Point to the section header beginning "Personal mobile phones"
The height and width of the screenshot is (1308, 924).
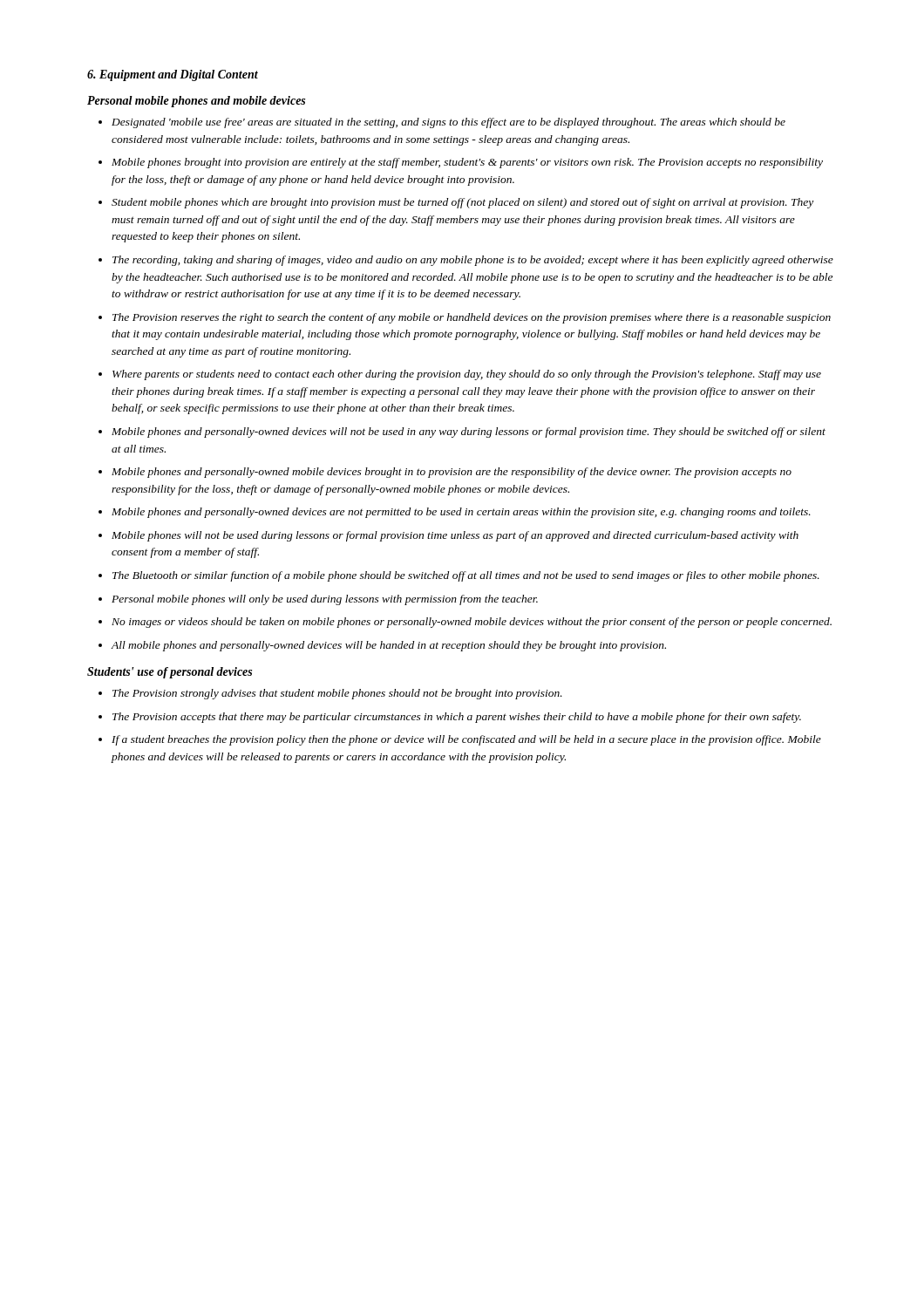click(196, 101)
